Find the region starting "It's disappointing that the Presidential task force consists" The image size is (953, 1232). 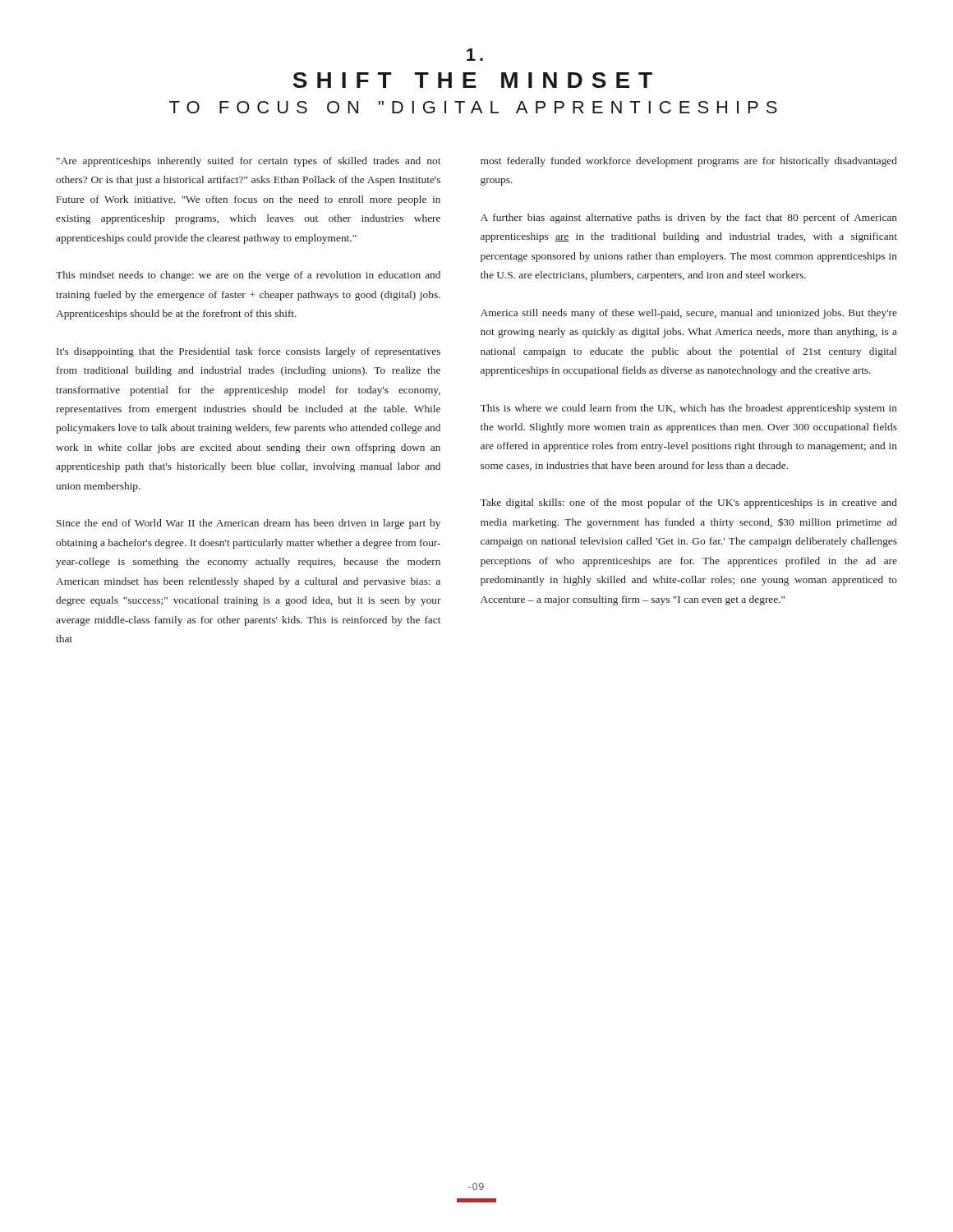(x=248, y=418)
